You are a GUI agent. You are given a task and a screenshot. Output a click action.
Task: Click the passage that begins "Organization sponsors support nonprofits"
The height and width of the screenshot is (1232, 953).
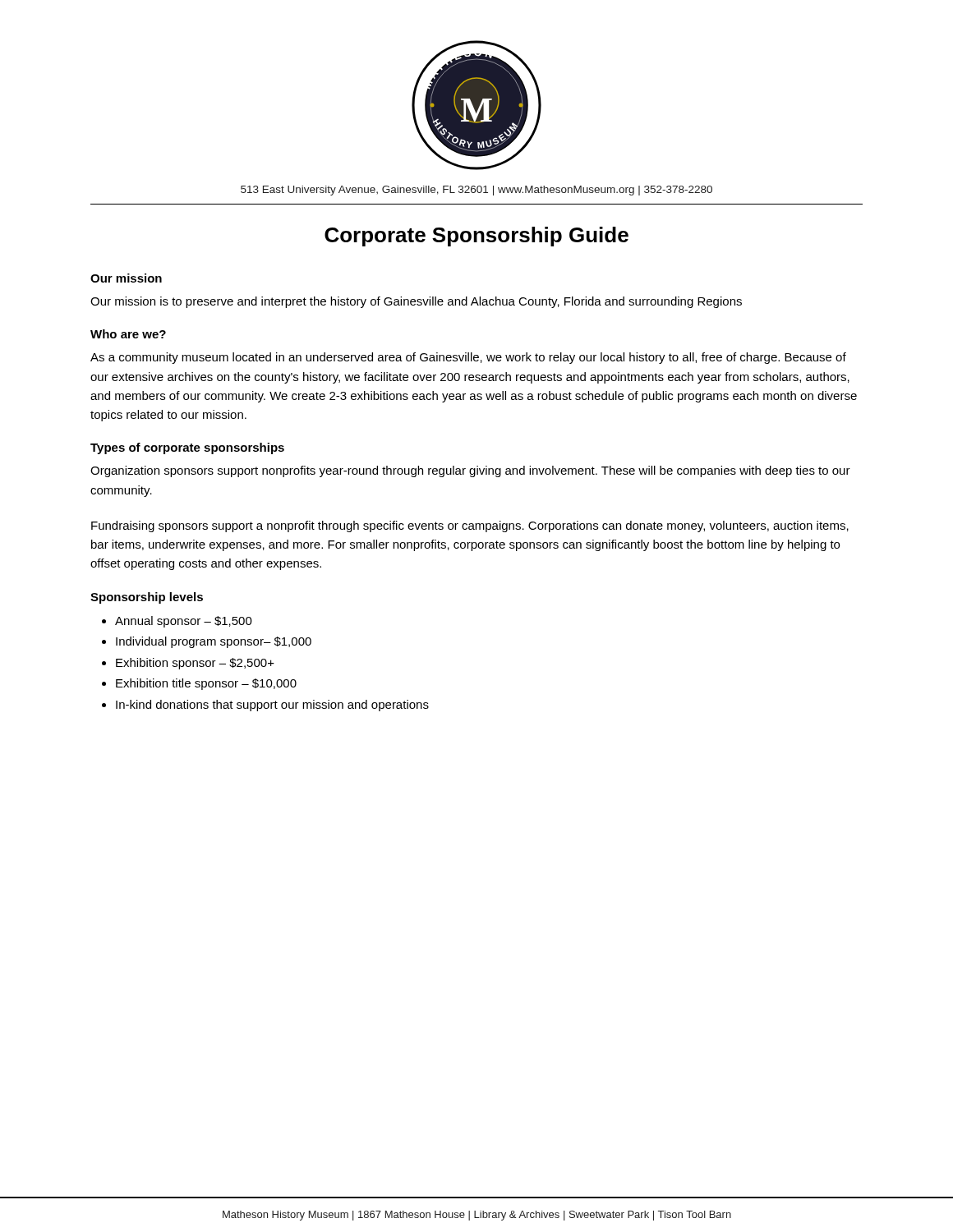pyautogui.click(x=470, y=480)
